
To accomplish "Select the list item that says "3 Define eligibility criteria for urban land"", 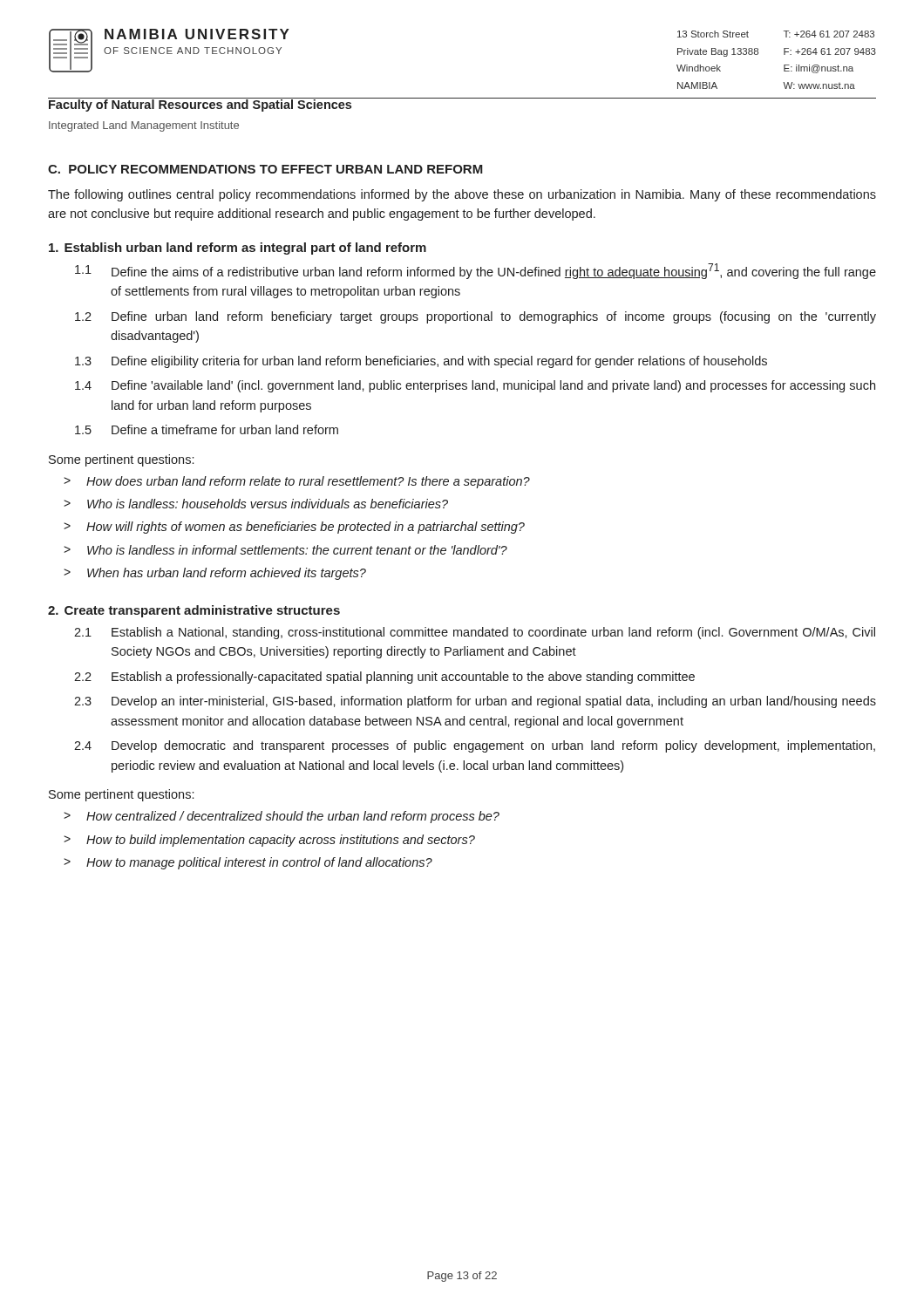I will [x=475, y=361].
